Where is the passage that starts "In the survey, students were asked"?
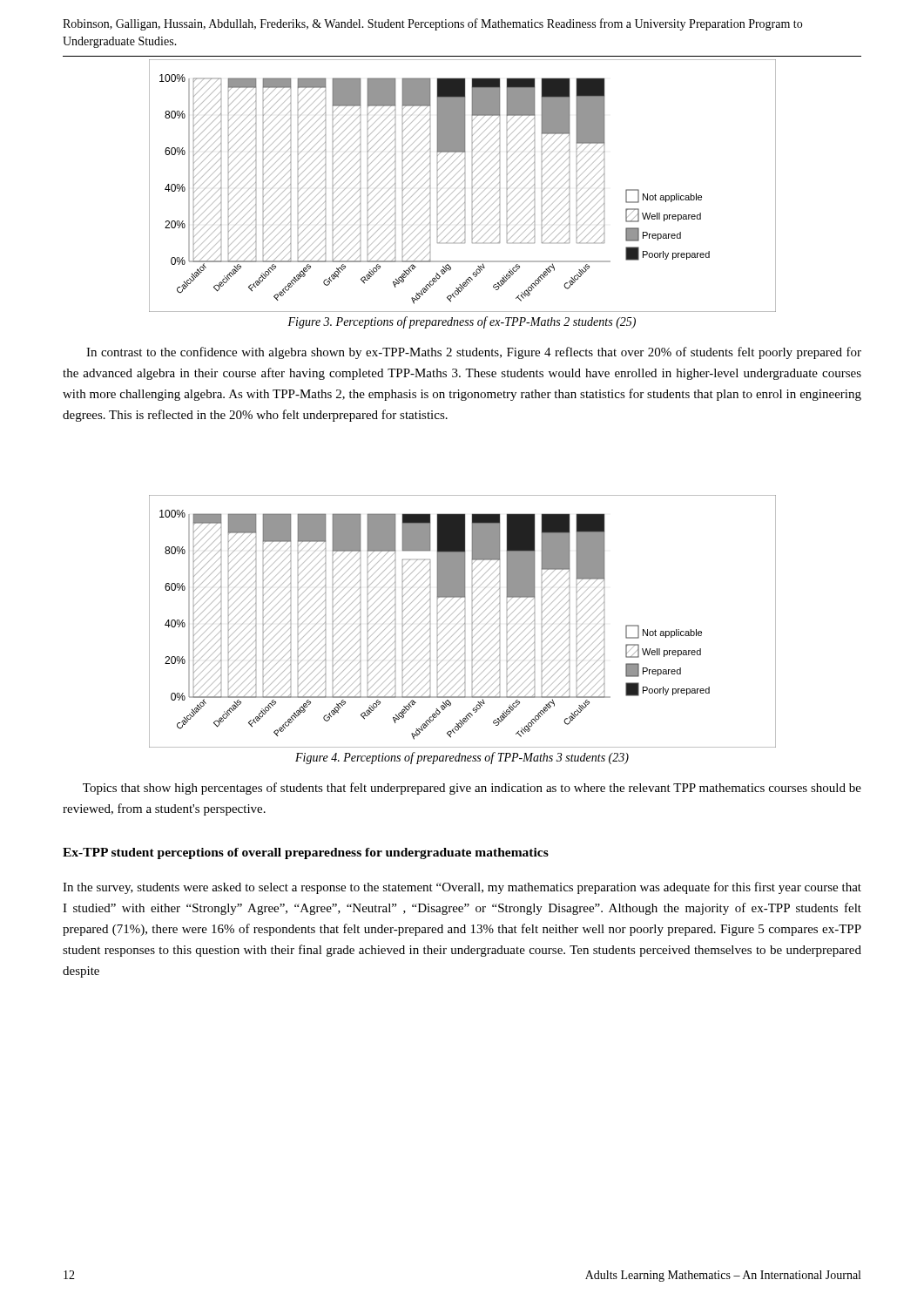The width and height of the screenshot is (924, 1307). pyautogui.click(x=462, y=929)
